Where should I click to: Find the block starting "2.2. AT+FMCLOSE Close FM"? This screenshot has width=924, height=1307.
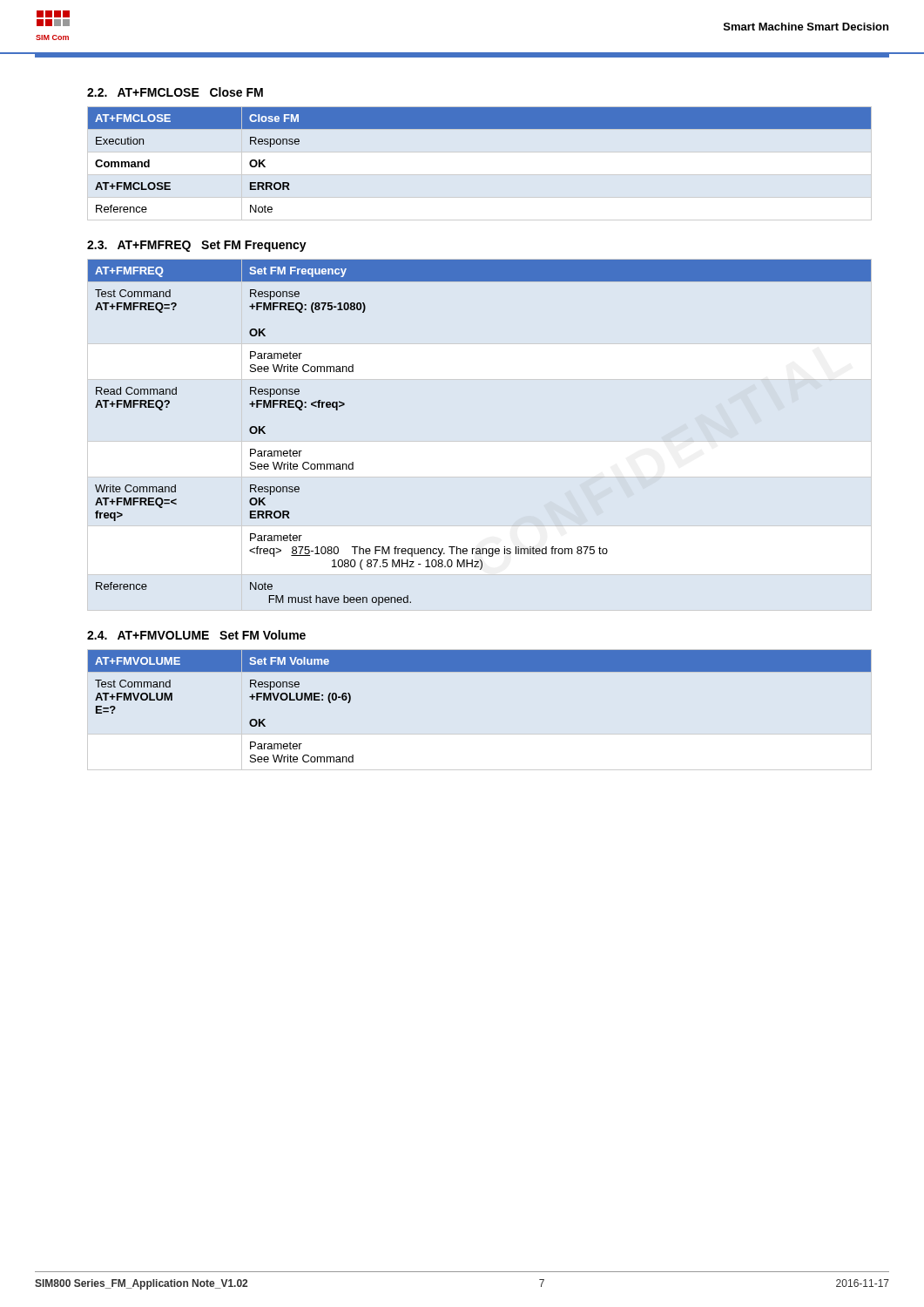point(175,92)
